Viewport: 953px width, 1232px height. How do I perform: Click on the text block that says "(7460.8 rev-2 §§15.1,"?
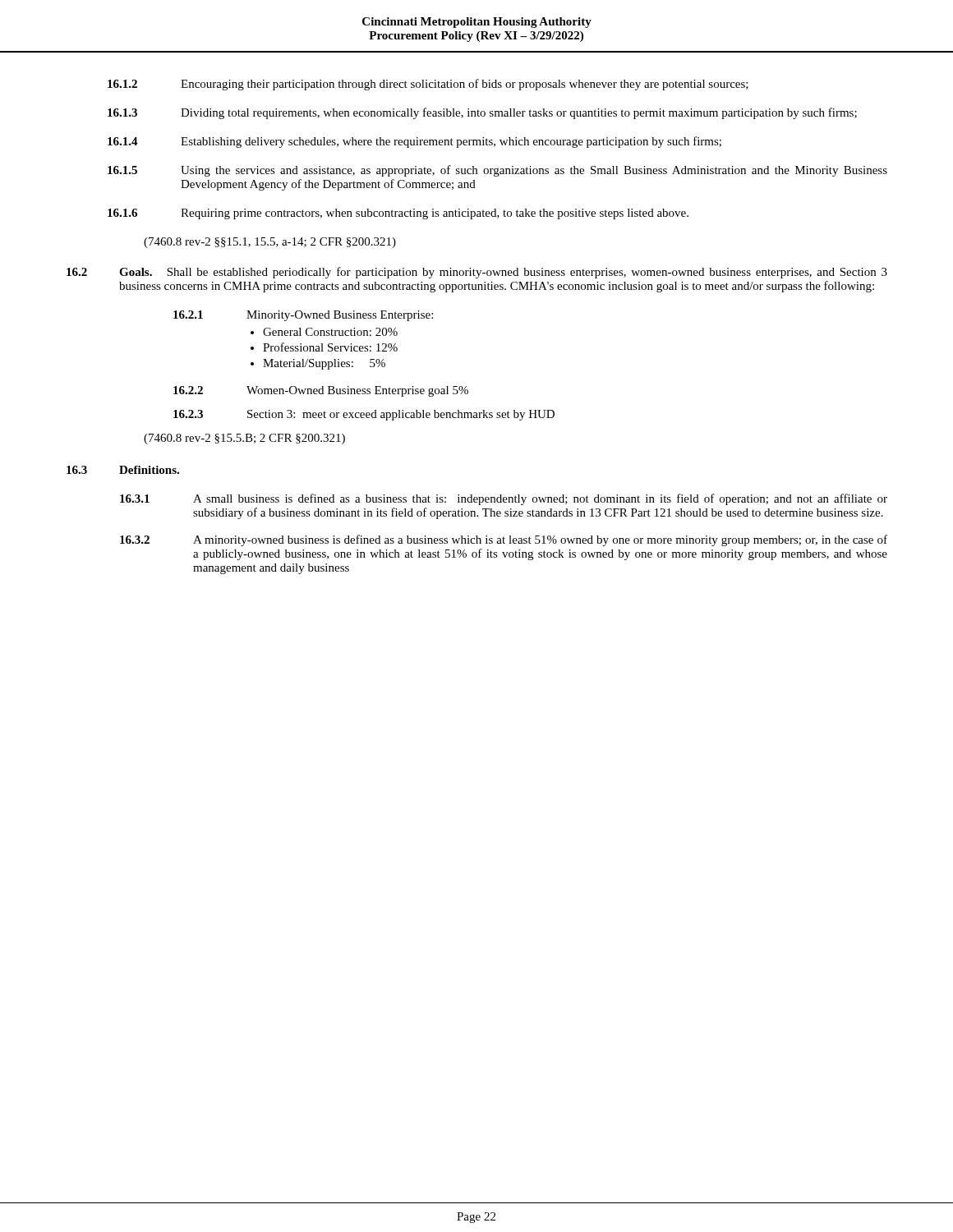tap(270, 241)
